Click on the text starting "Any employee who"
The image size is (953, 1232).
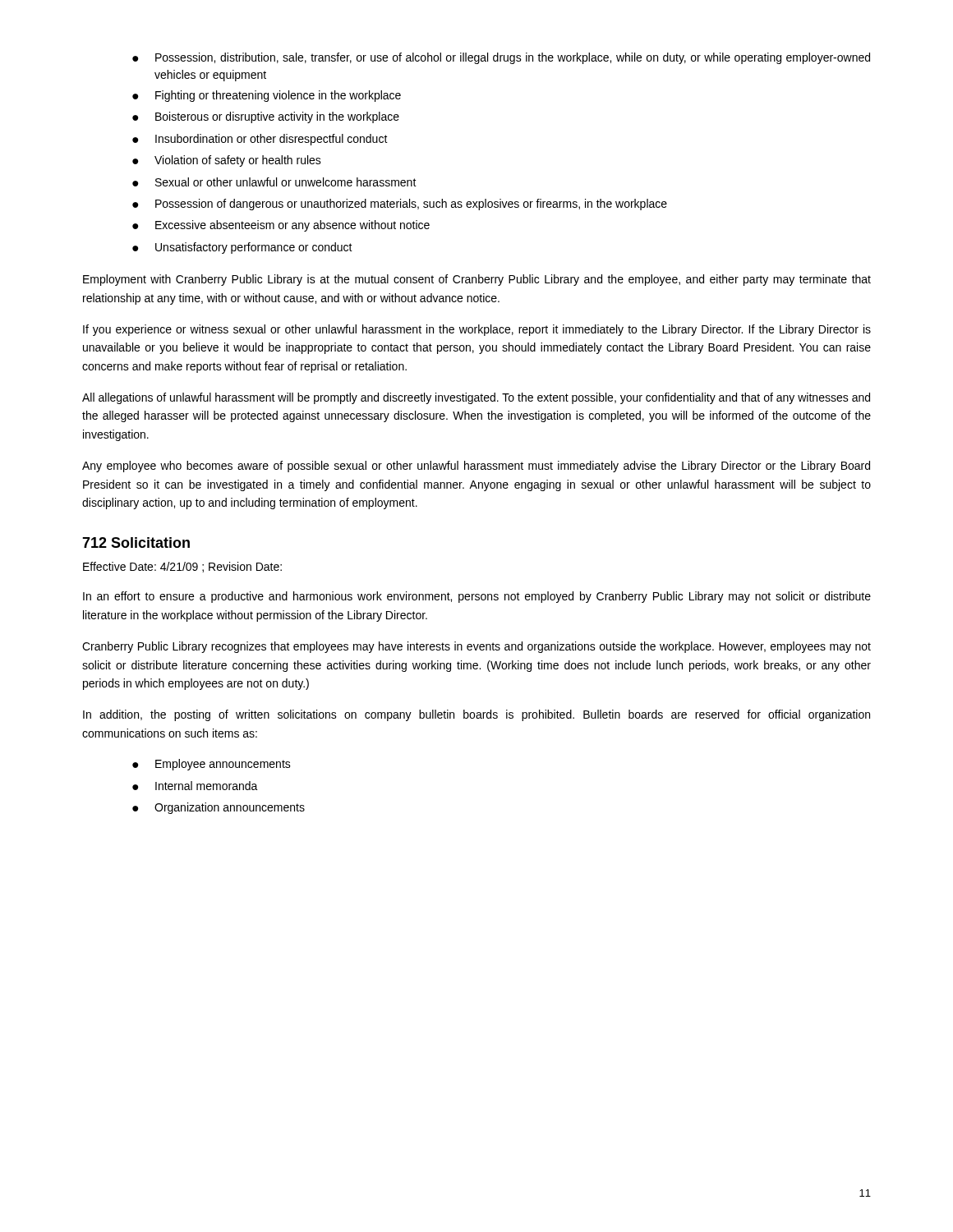(x=476, y=484)
